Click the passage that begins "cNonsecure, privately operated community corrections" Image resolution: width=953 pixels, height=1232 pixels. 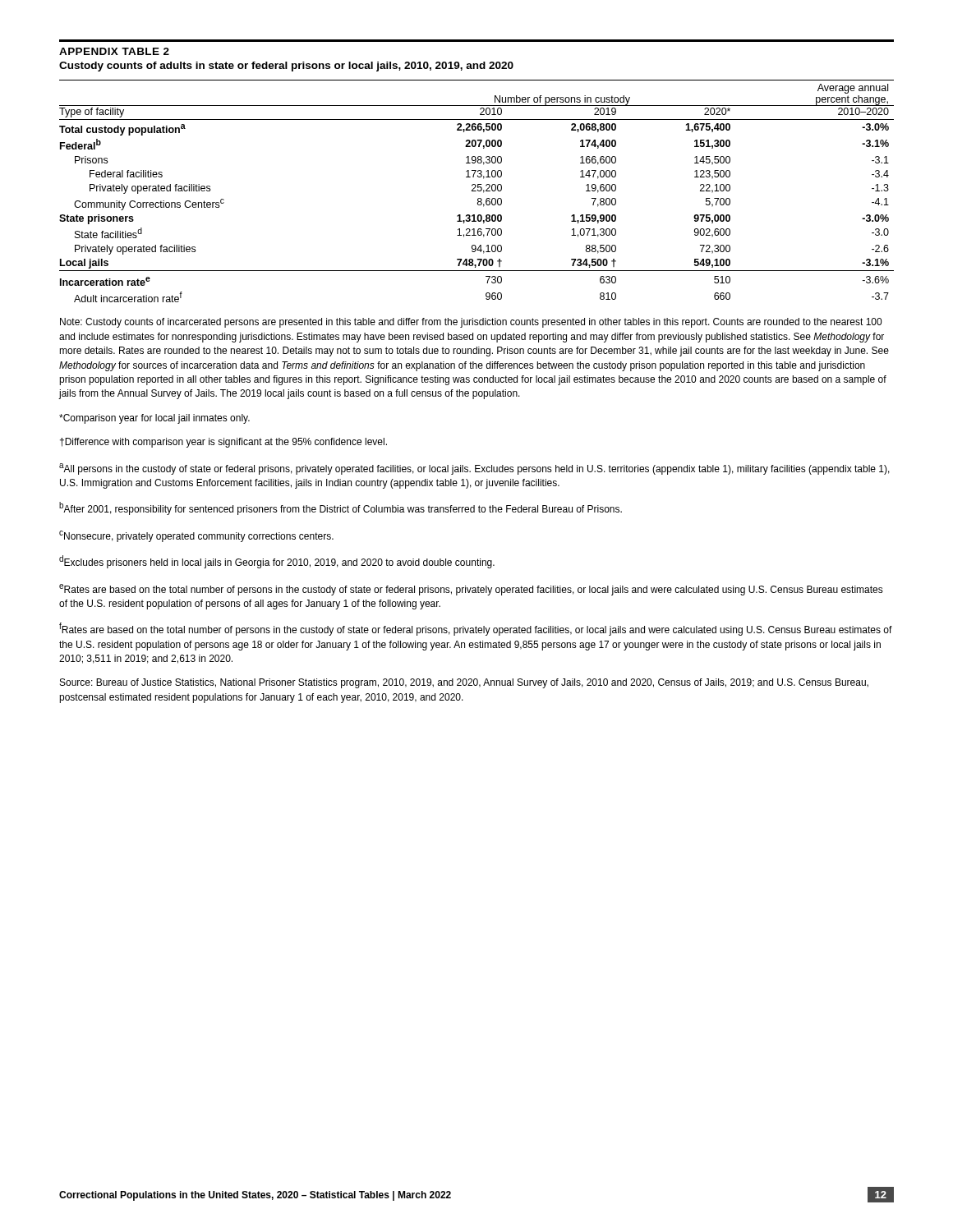pyautogui.click(x=196, y=536)
